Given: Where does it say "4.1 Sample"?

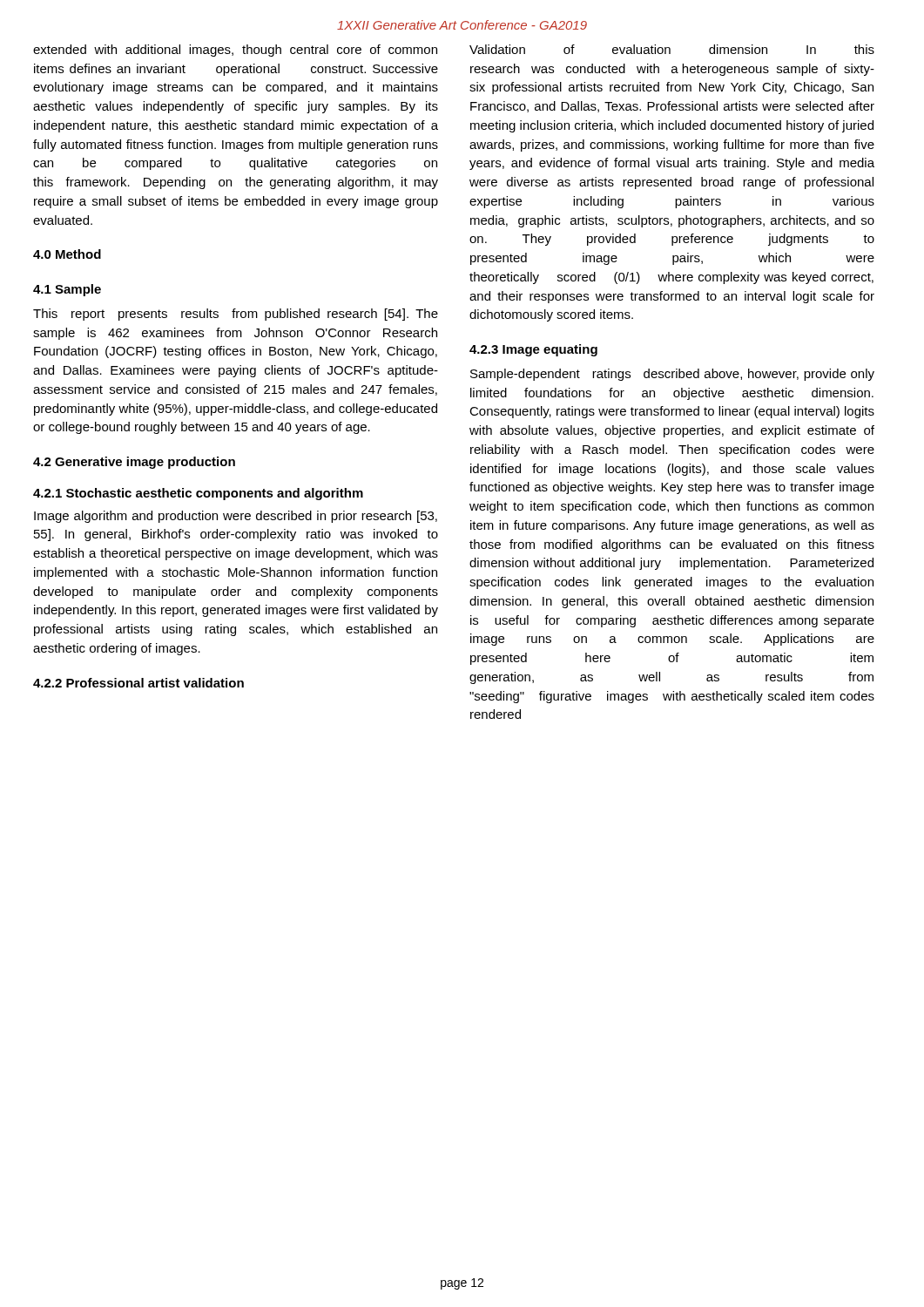Looking at the screenshot, I should [67, 289].
